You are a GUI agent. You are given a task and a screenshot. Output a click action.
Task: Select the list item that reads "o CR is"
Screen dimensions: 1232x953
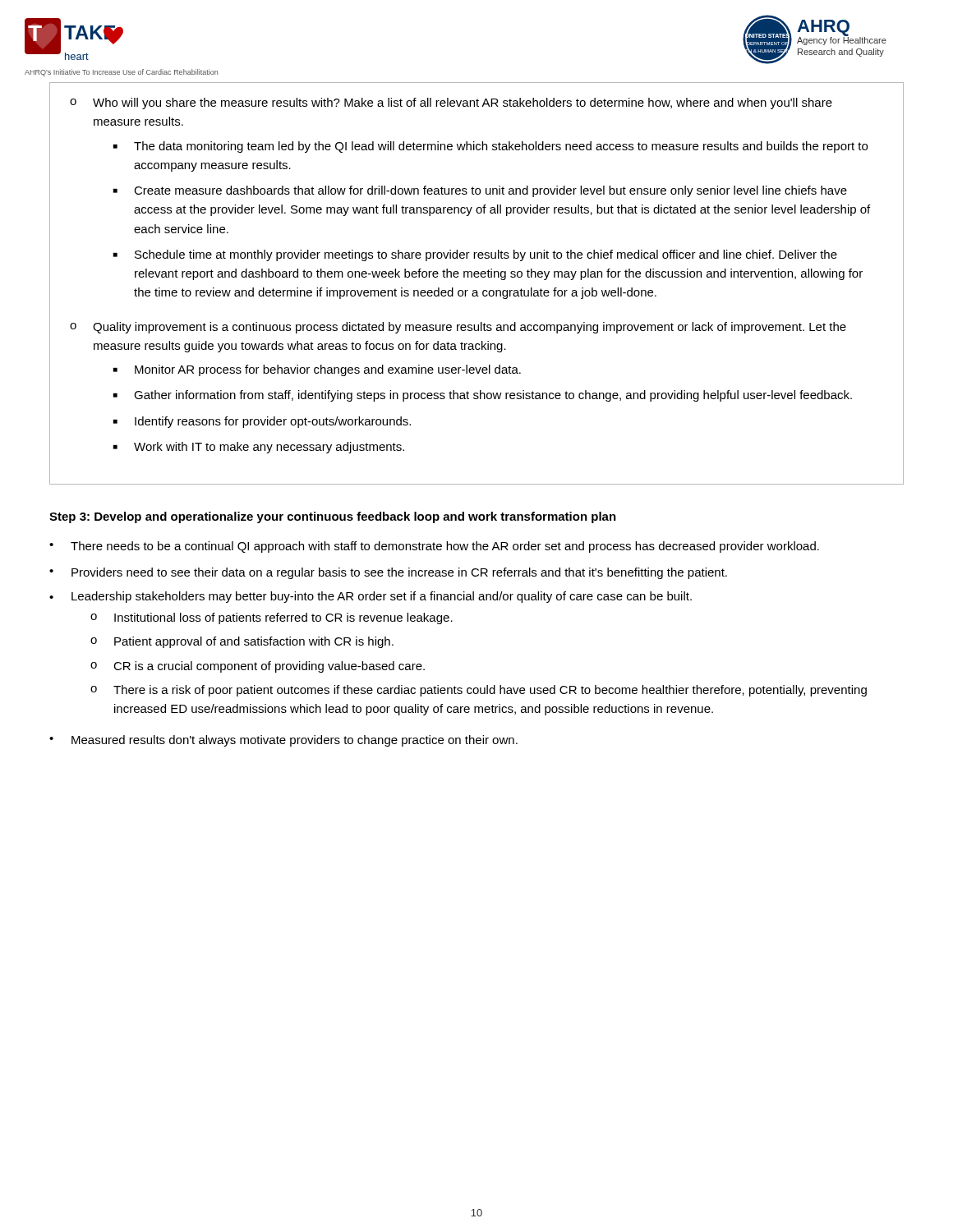(x=258, y=667)
